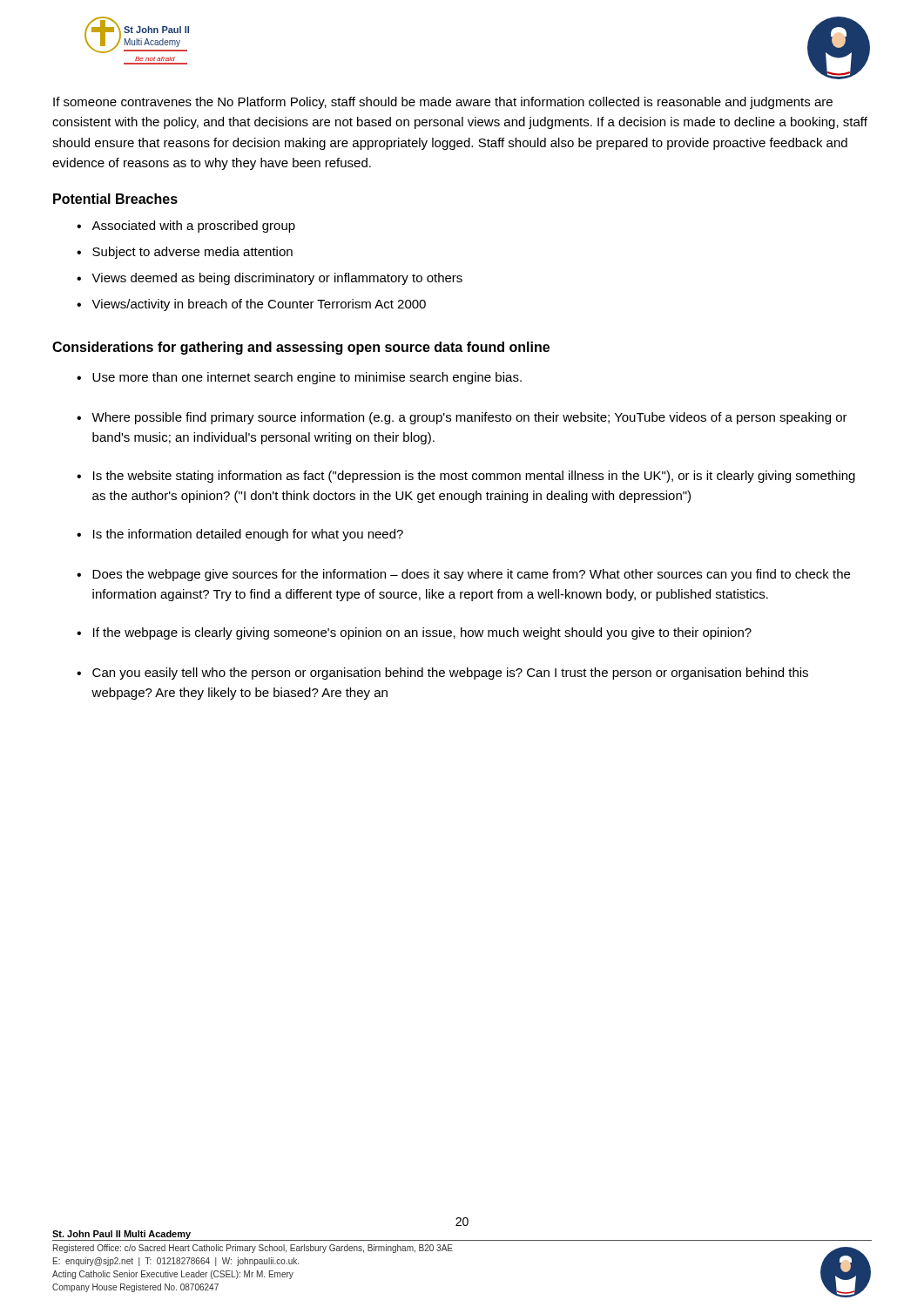Point to the block starting "If someone contravenes the No Platform Policy, staff"
The height and width of the screenshot is (1307, 924).
[460, 132]
